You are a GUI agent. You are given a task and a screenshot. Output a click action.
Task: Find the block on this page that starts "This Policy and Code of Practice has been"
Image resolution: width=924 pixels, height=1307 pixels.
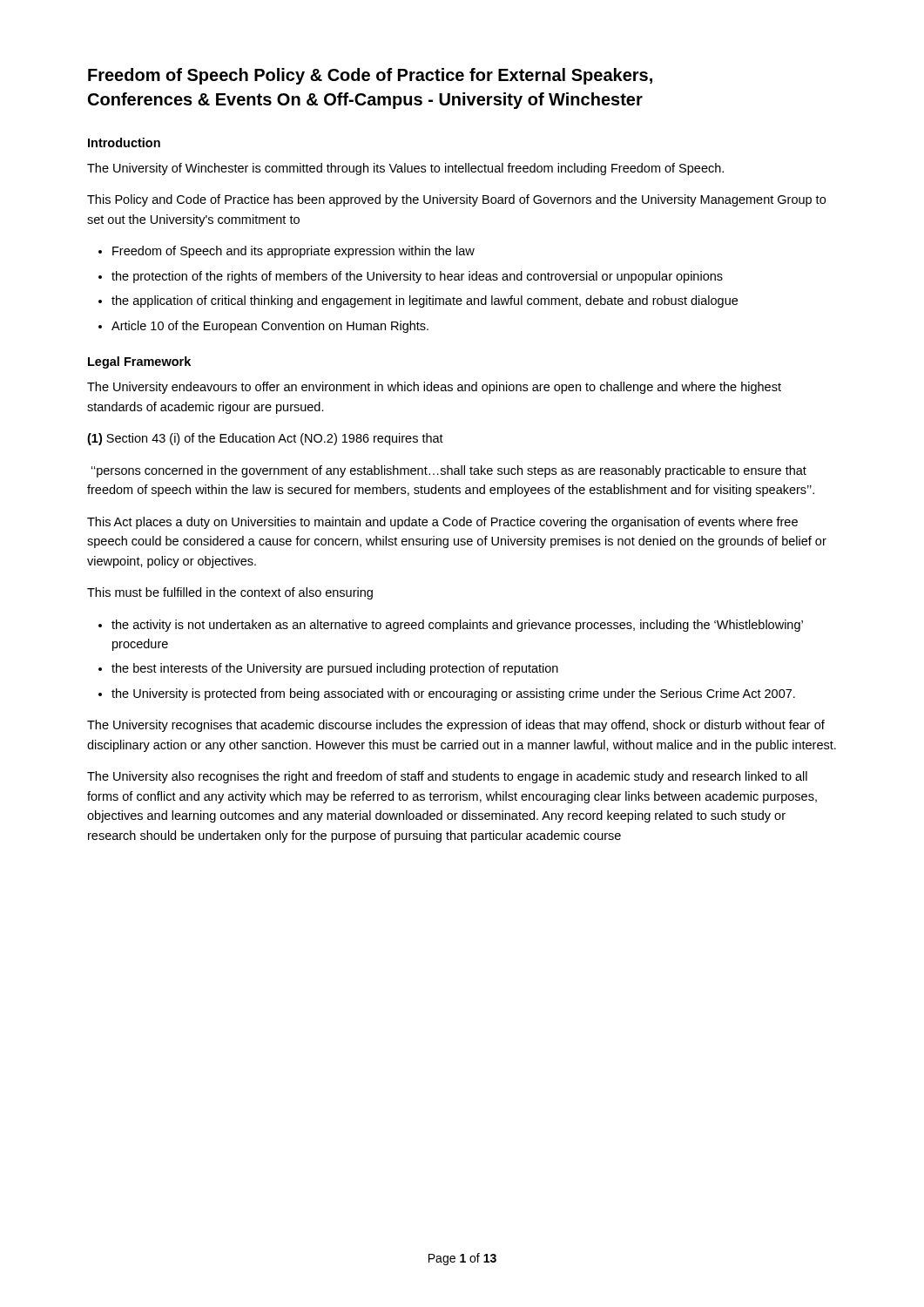coord(457,210)
